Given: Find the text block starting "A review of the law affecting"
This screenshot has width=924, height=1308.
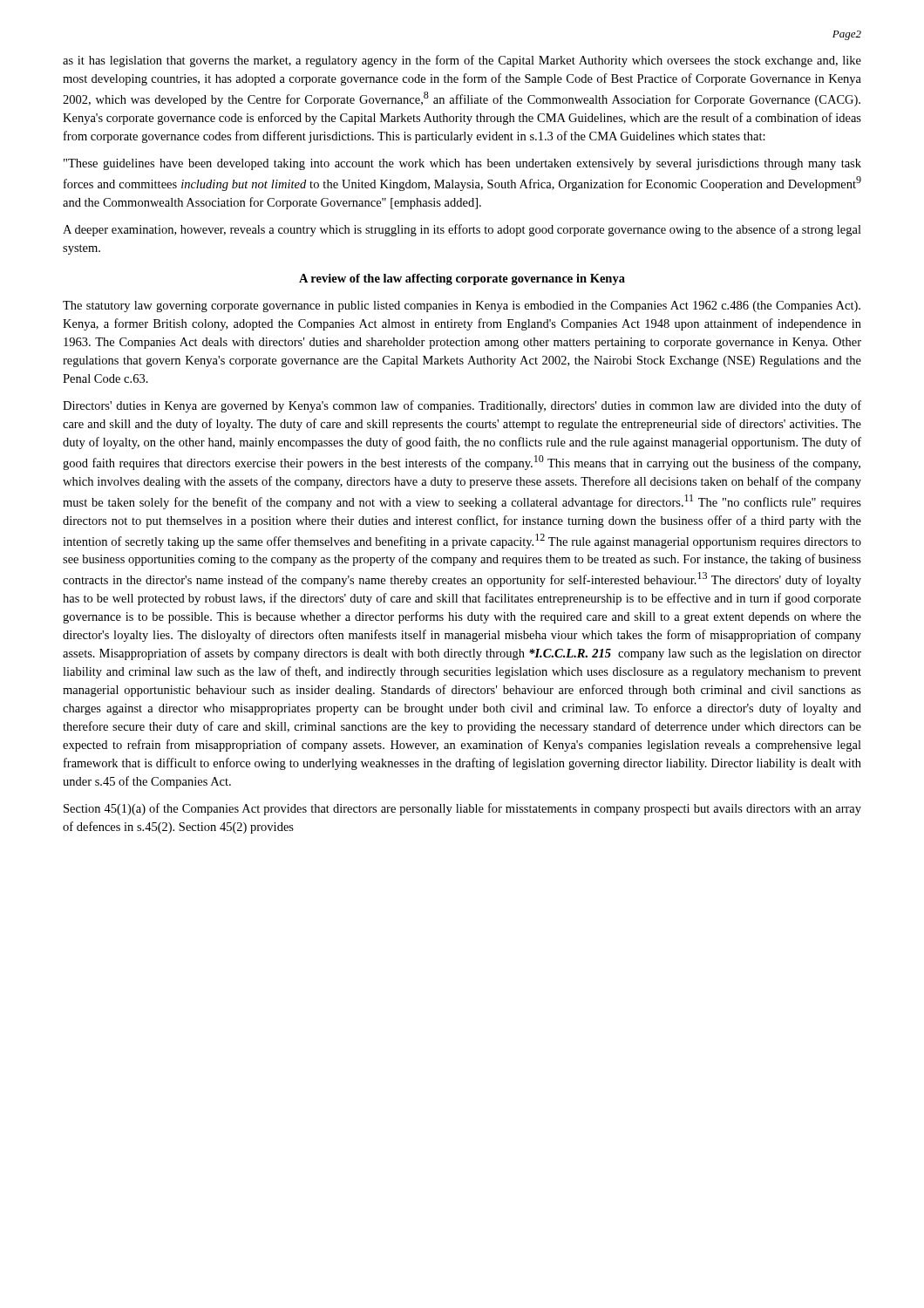Looking at the screenshot, I should 462,278.
